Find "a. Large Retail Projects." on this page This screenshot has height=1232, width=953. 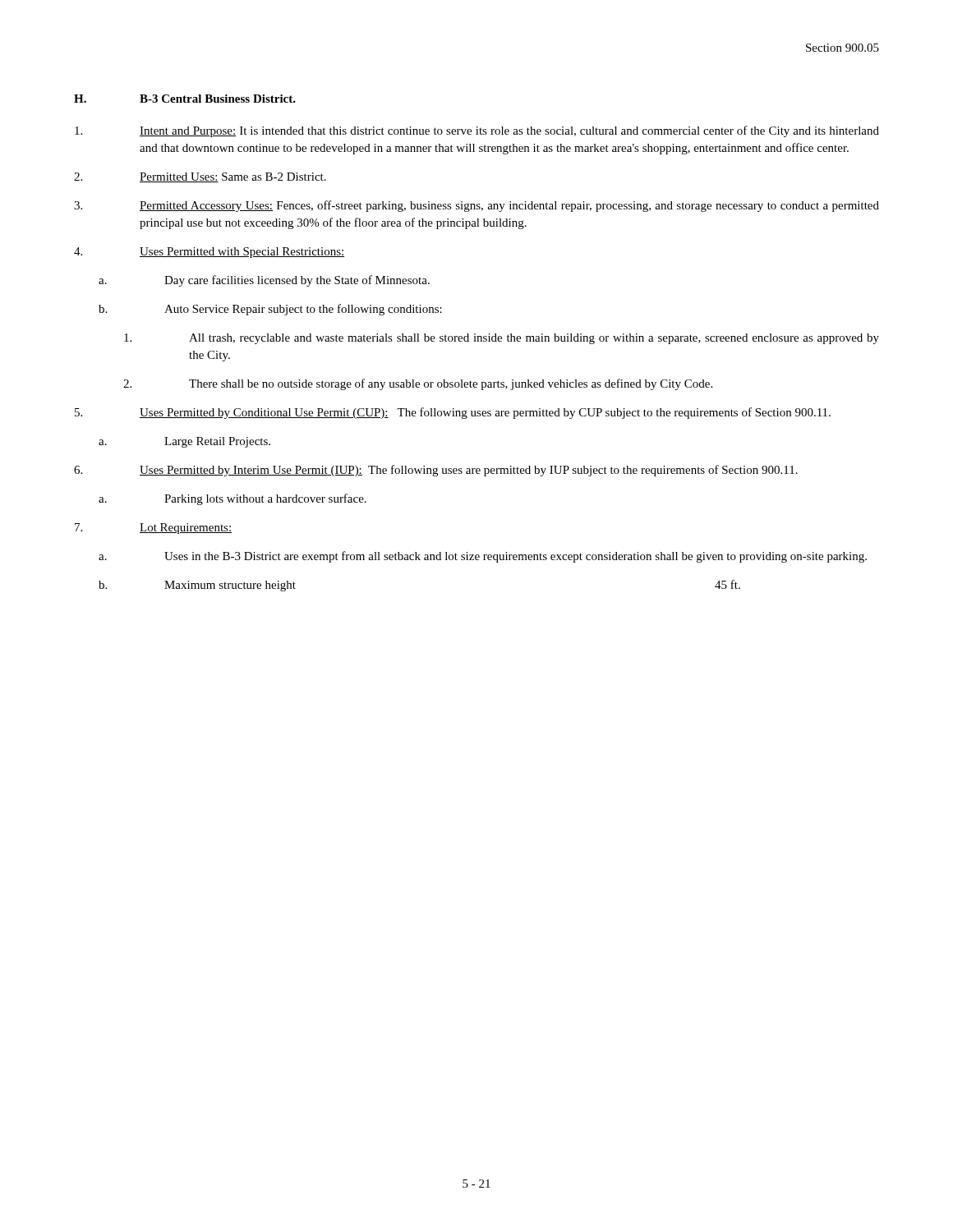tap(184, 442)
